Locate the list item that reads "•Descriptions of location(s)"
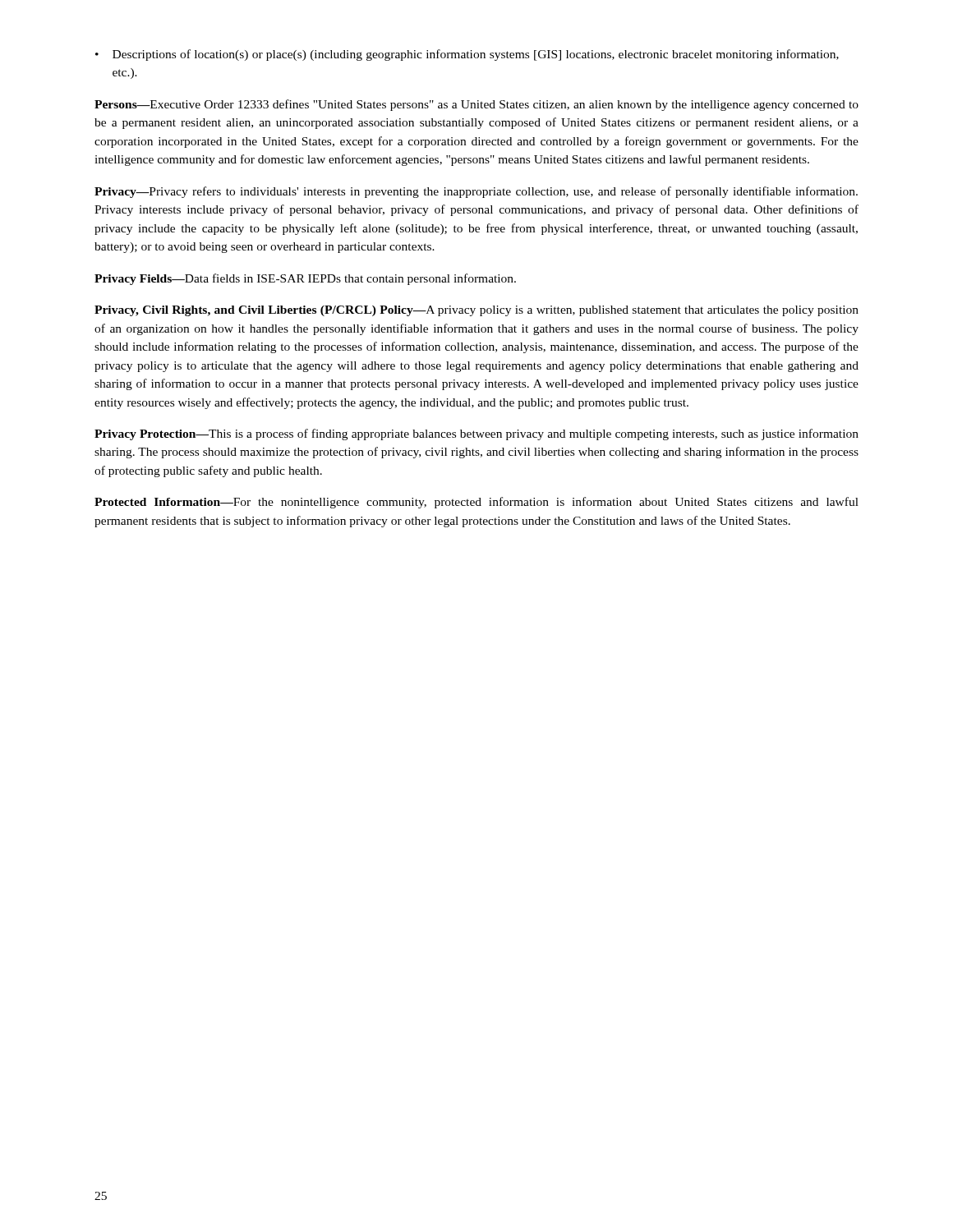953x1232 pixels. [467, 64]
